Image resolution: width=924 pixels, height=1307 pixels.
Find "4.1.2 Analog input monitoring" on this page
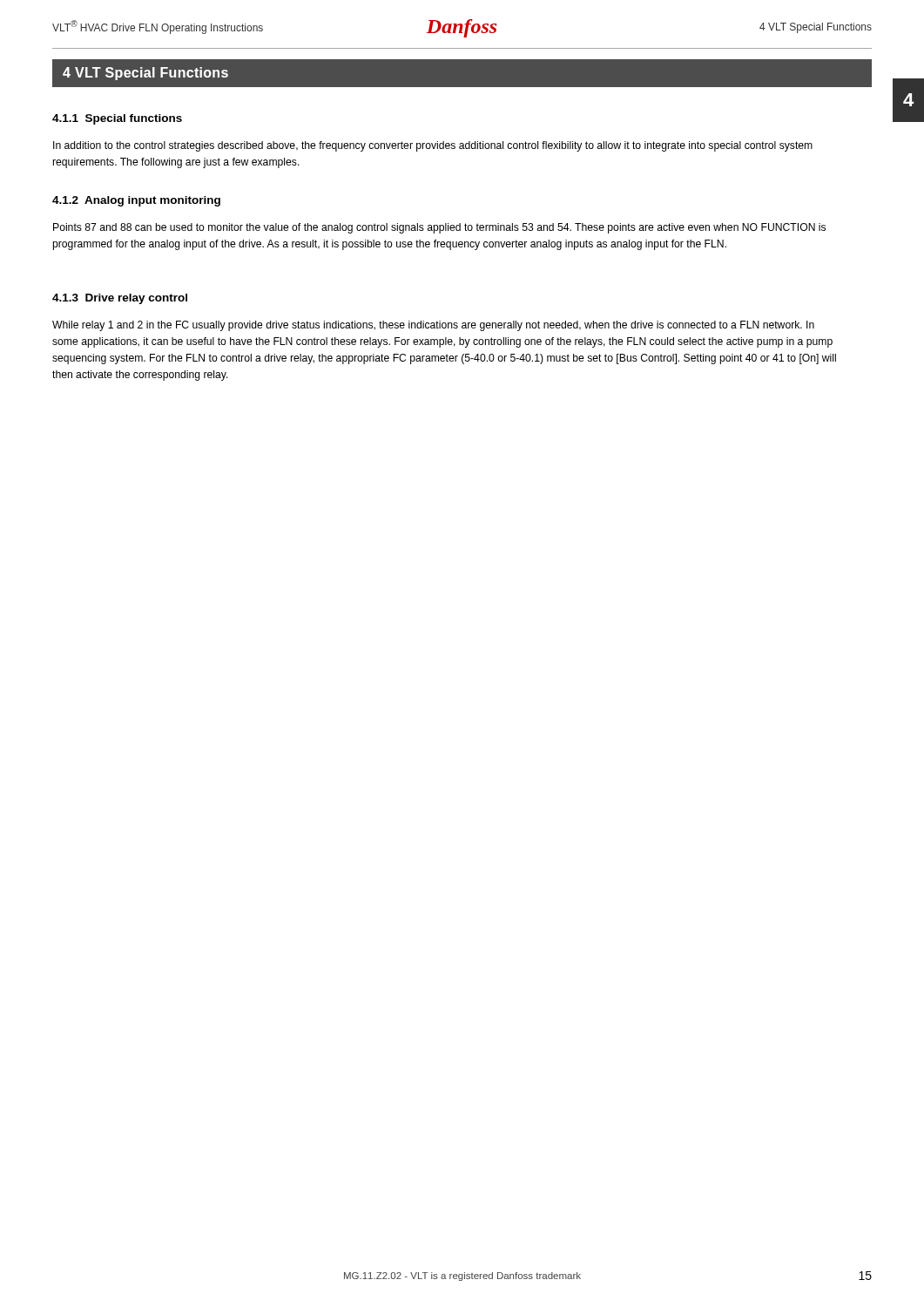point(137,200)
